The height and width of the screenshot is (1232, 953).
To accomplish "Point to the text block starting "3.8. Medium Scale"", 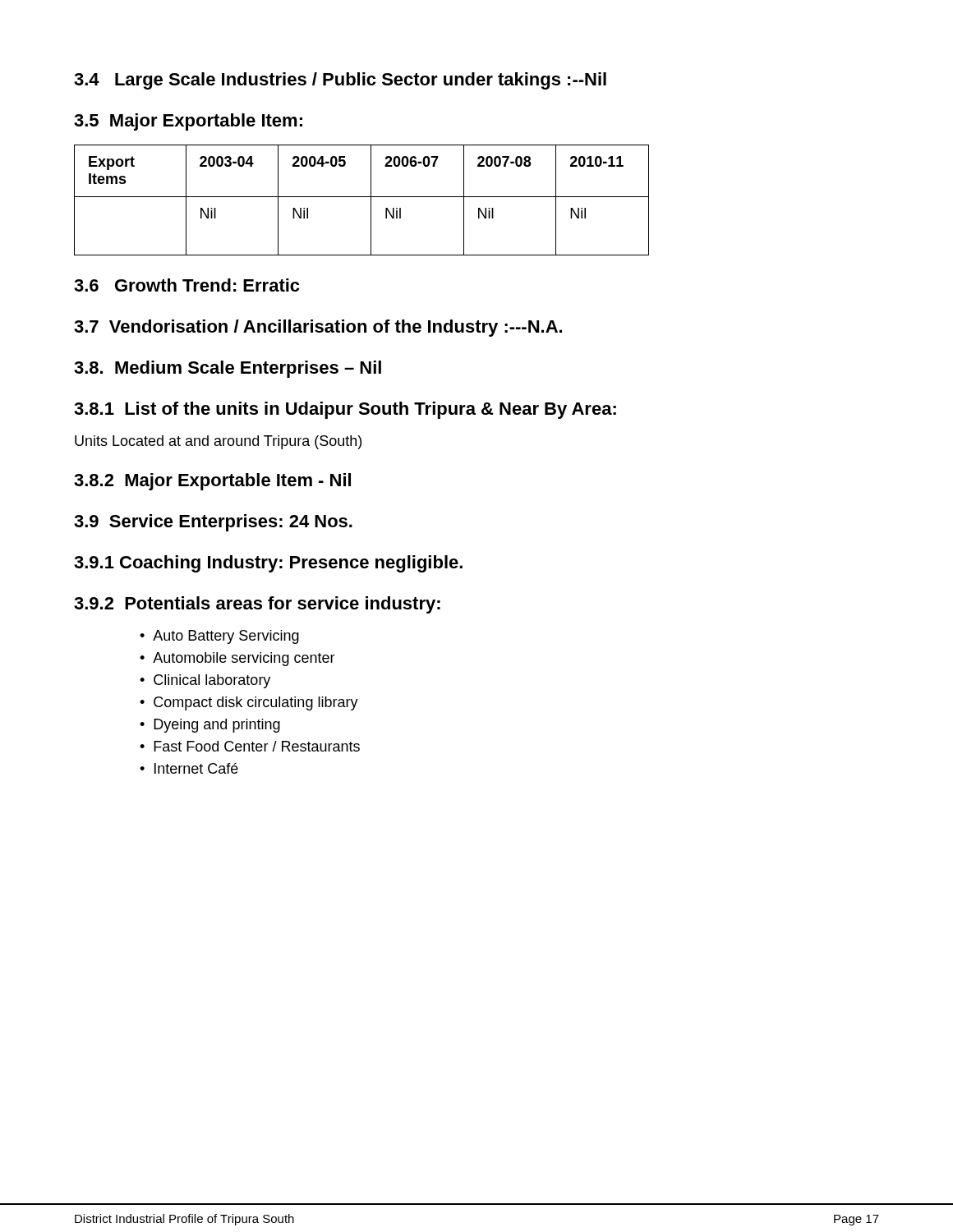I will point(228,368).
